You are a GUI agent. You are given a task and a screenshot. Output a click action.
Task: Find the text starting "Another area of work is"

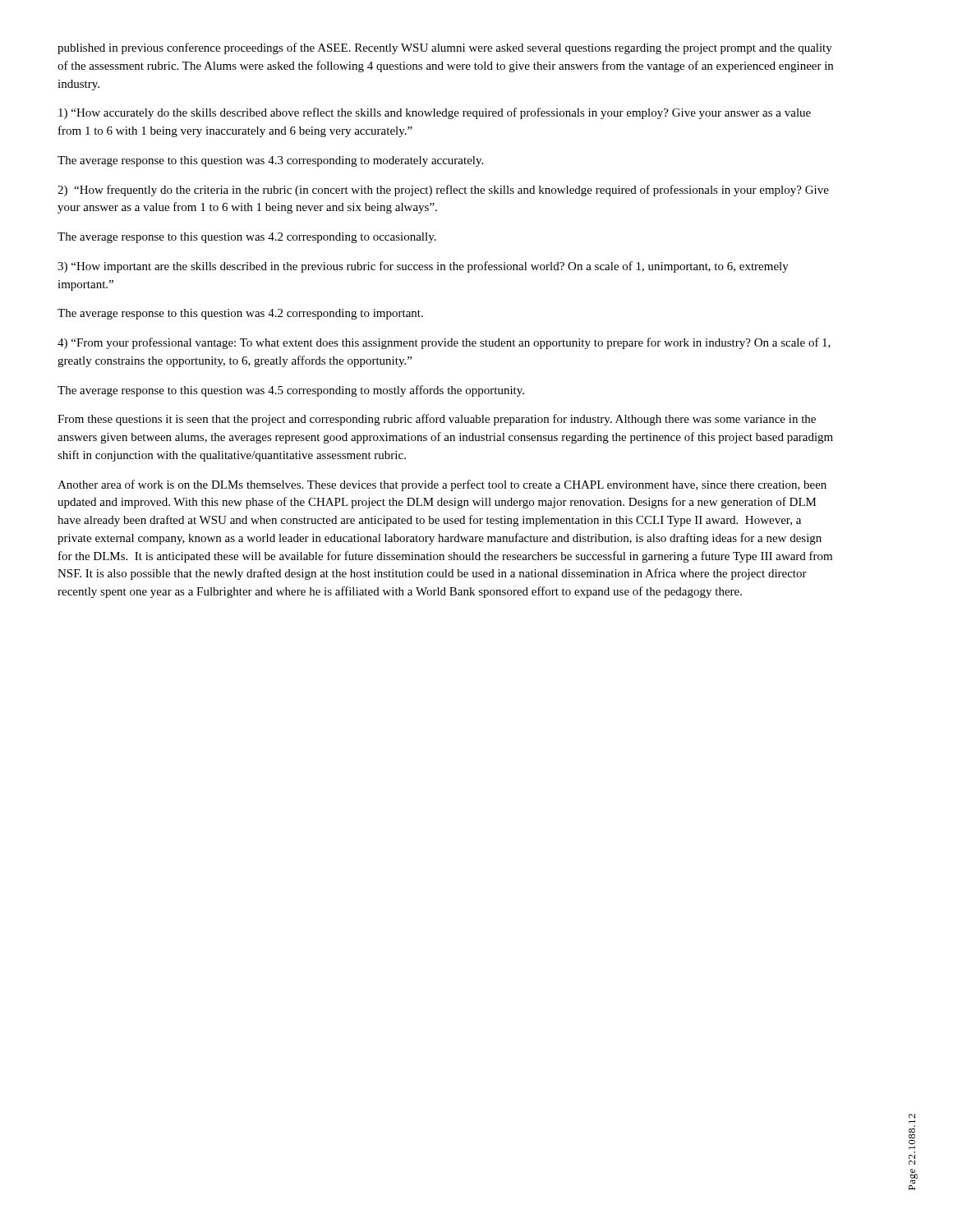click(445, 538)
